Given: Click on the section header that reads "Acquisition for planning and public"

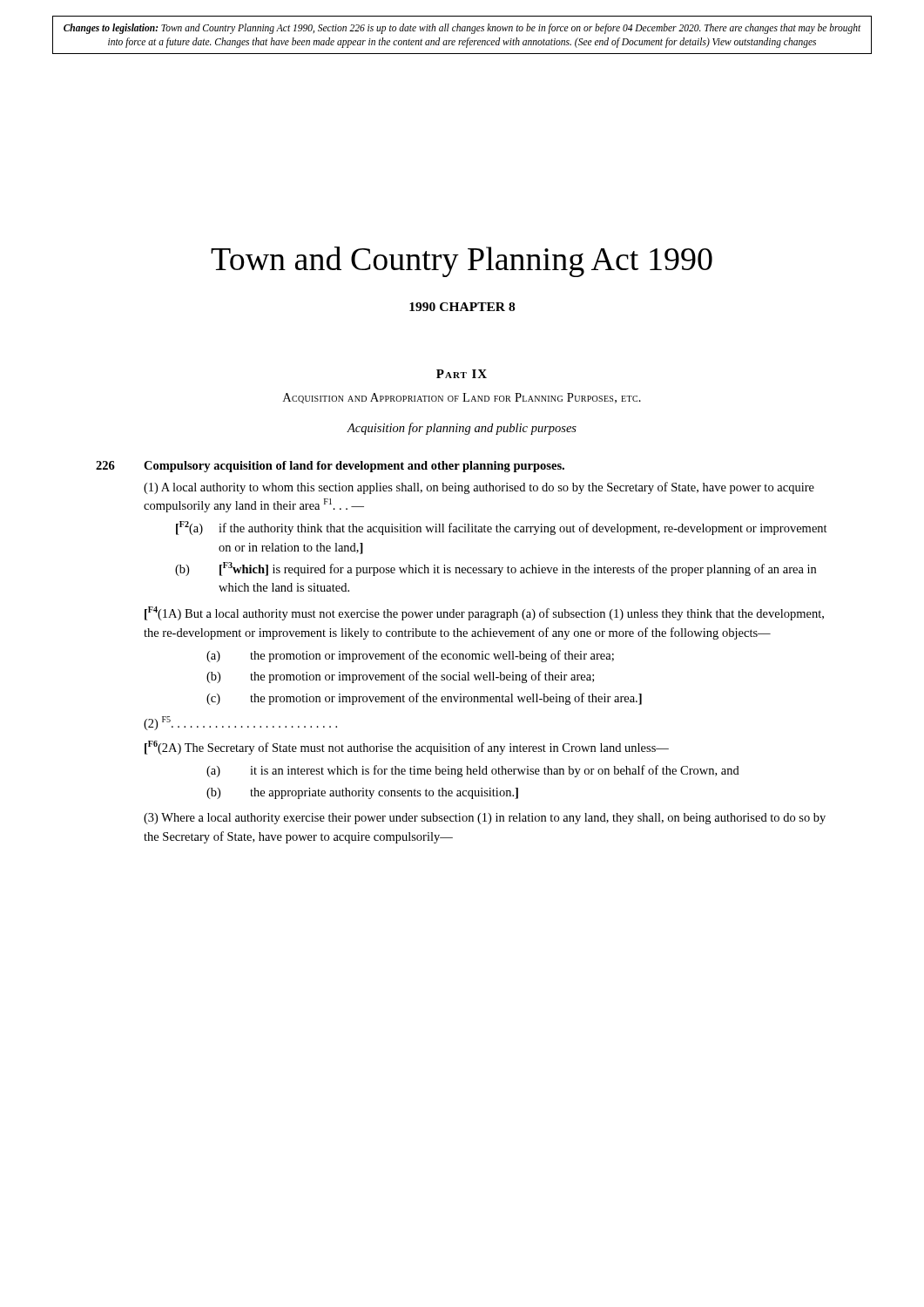Looking at the screenshot, I should point(462,427).
